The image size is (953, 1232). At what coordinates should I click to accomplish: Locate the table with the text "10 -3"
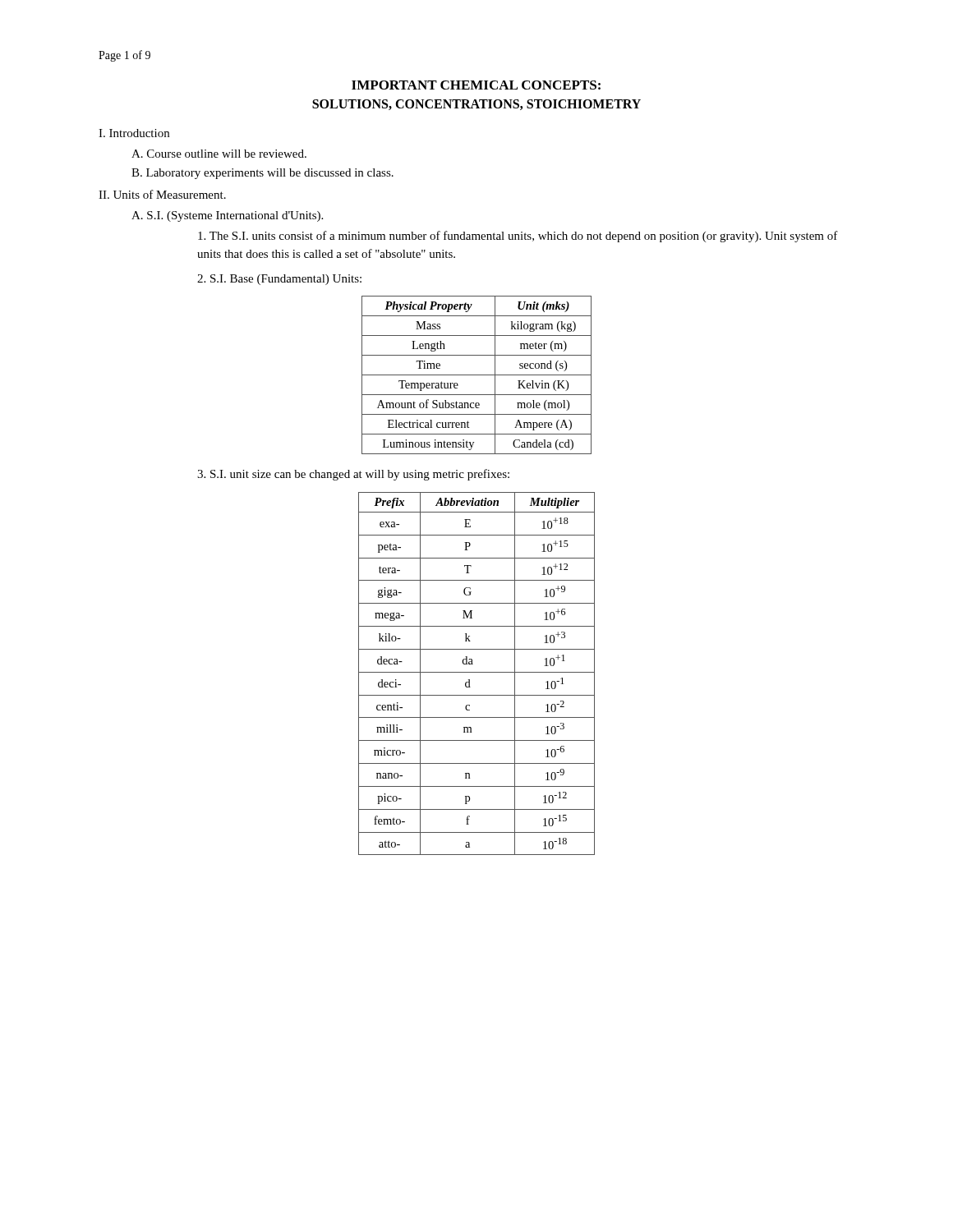tap(476, 674)
